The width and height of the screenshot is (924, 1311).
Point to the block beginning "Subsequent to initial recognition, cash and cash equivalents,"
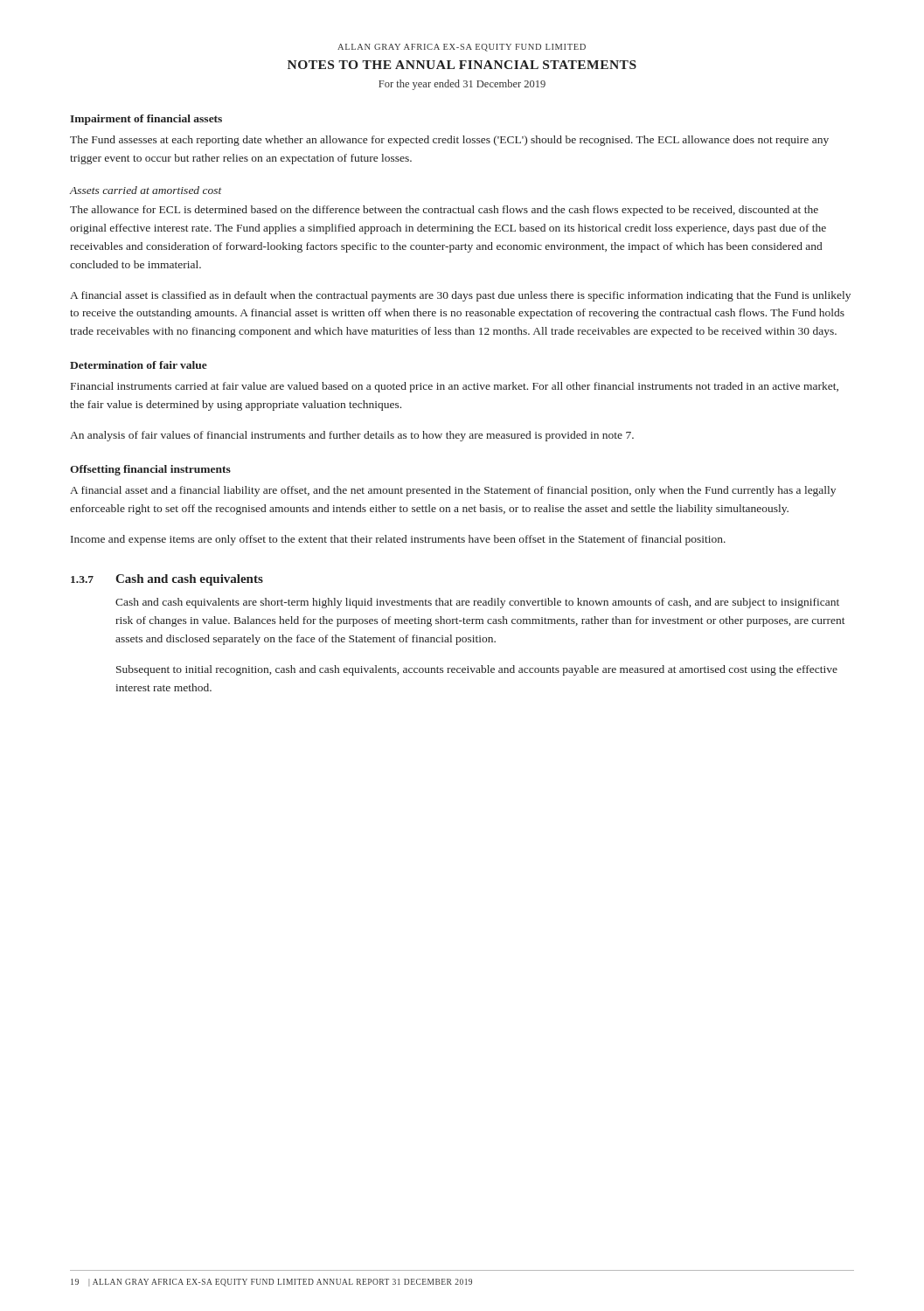476,678
